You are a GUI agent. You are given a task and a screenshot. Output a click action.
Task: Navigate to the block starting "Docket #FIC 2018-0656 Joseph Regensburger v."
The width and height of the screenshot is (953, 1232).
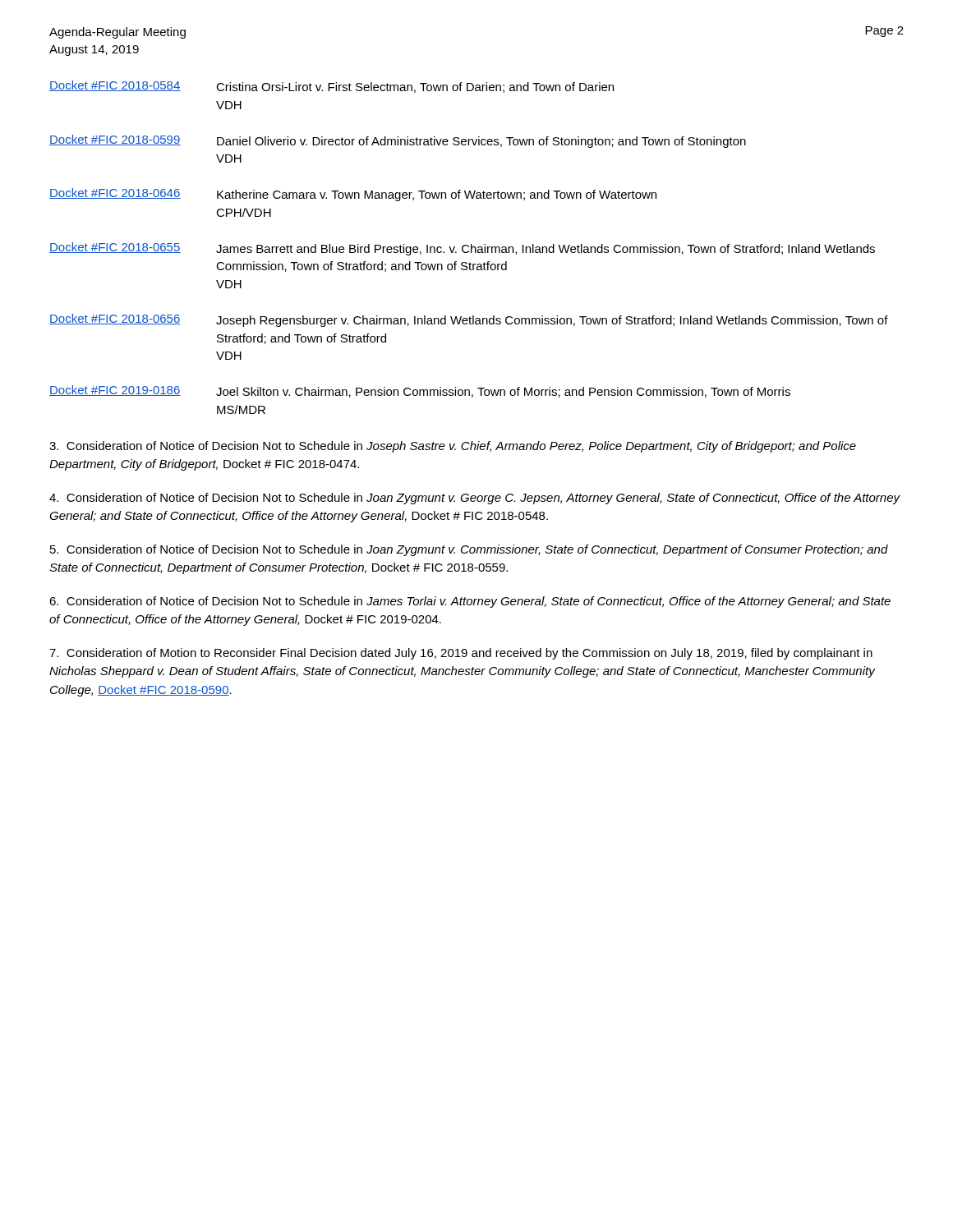[469, 320]
